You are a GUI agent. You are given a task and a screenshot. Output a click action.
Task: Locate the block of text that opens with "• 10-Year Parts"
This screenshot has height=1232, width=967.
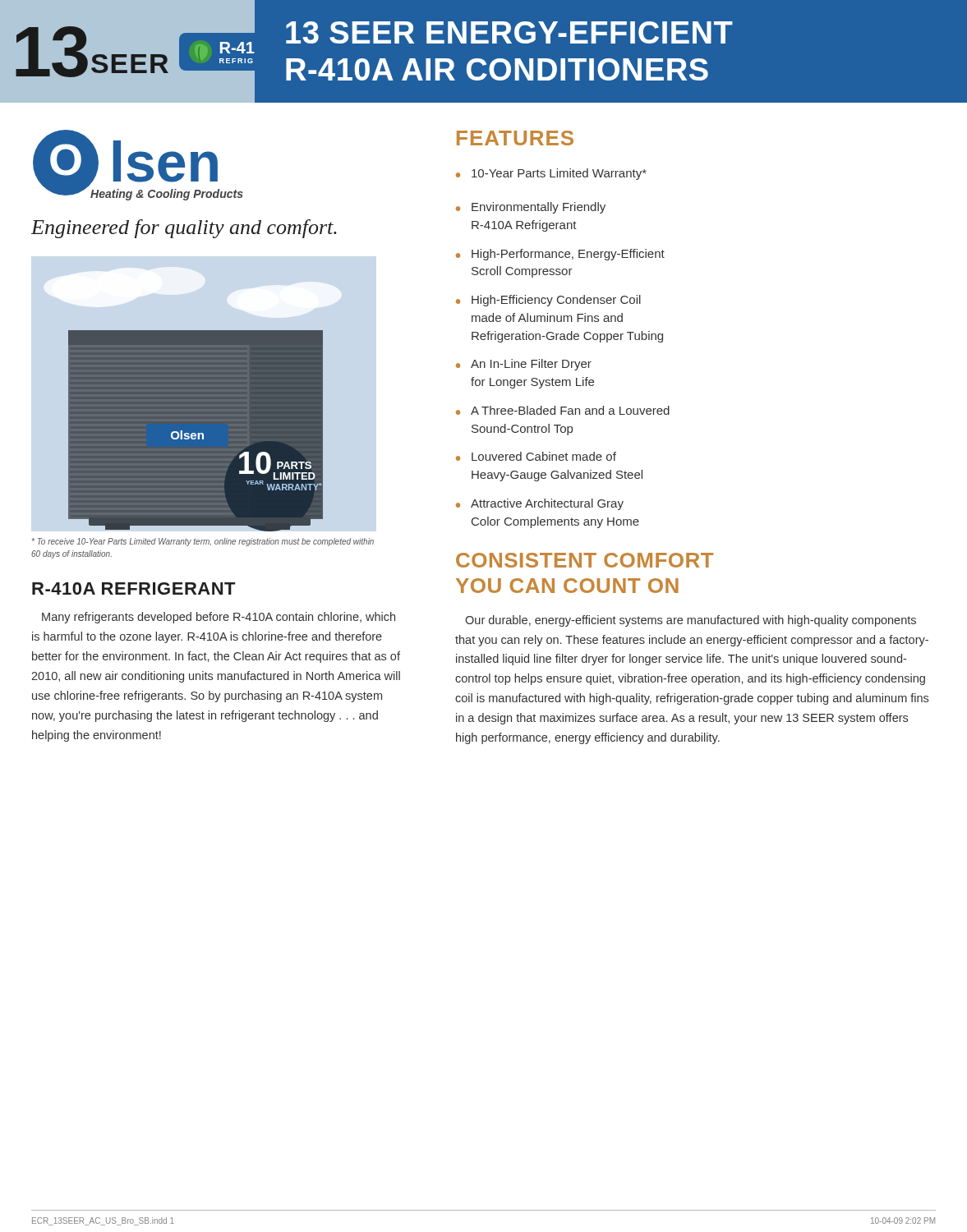coord(551,176)
